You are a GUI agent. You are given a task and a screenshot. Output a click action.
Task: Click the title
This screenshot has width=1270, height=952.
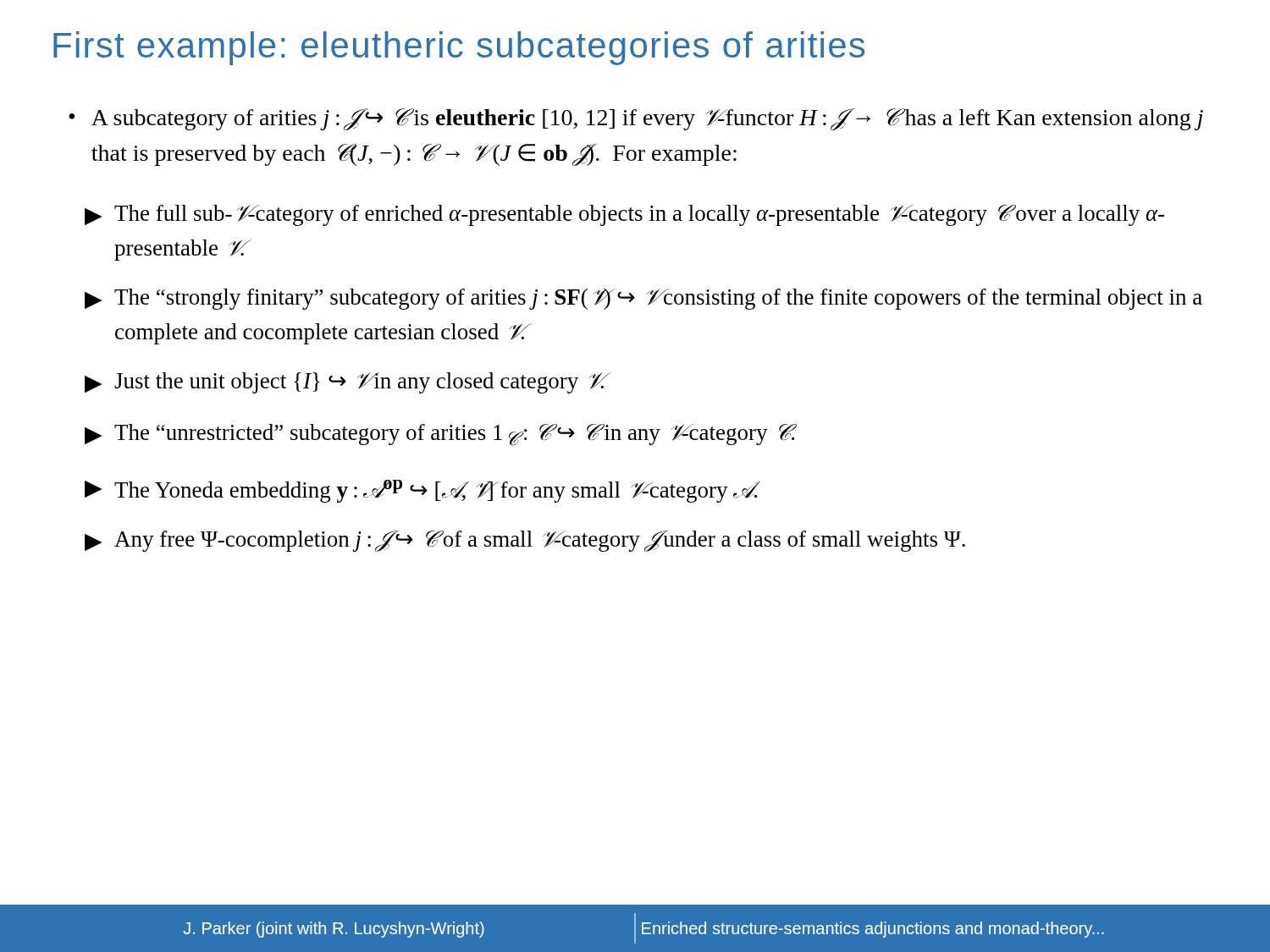click(635, 46)
